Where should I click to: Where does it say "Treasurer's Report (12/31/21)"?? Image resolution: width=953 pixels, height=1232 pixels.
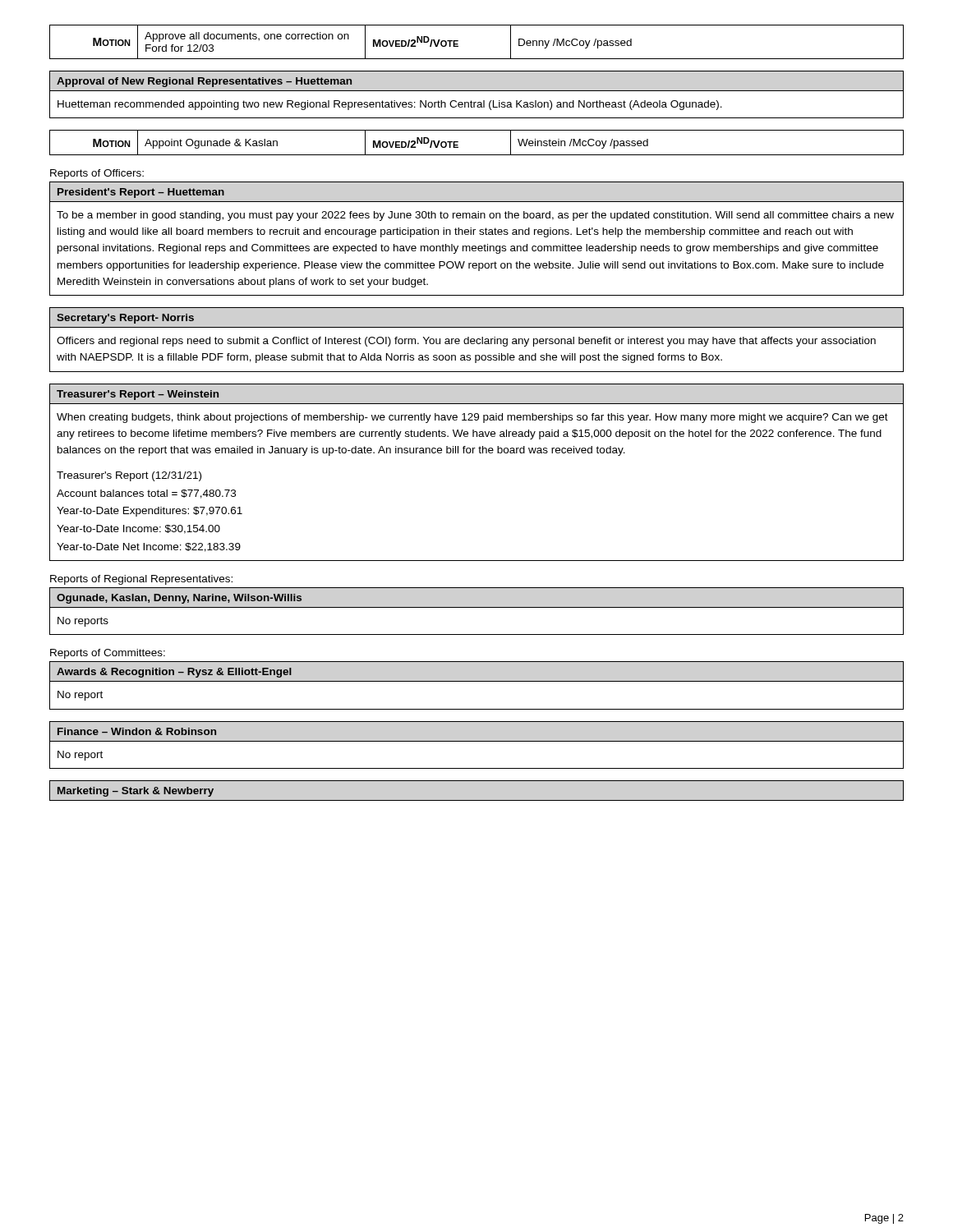(x=129, y=475)
